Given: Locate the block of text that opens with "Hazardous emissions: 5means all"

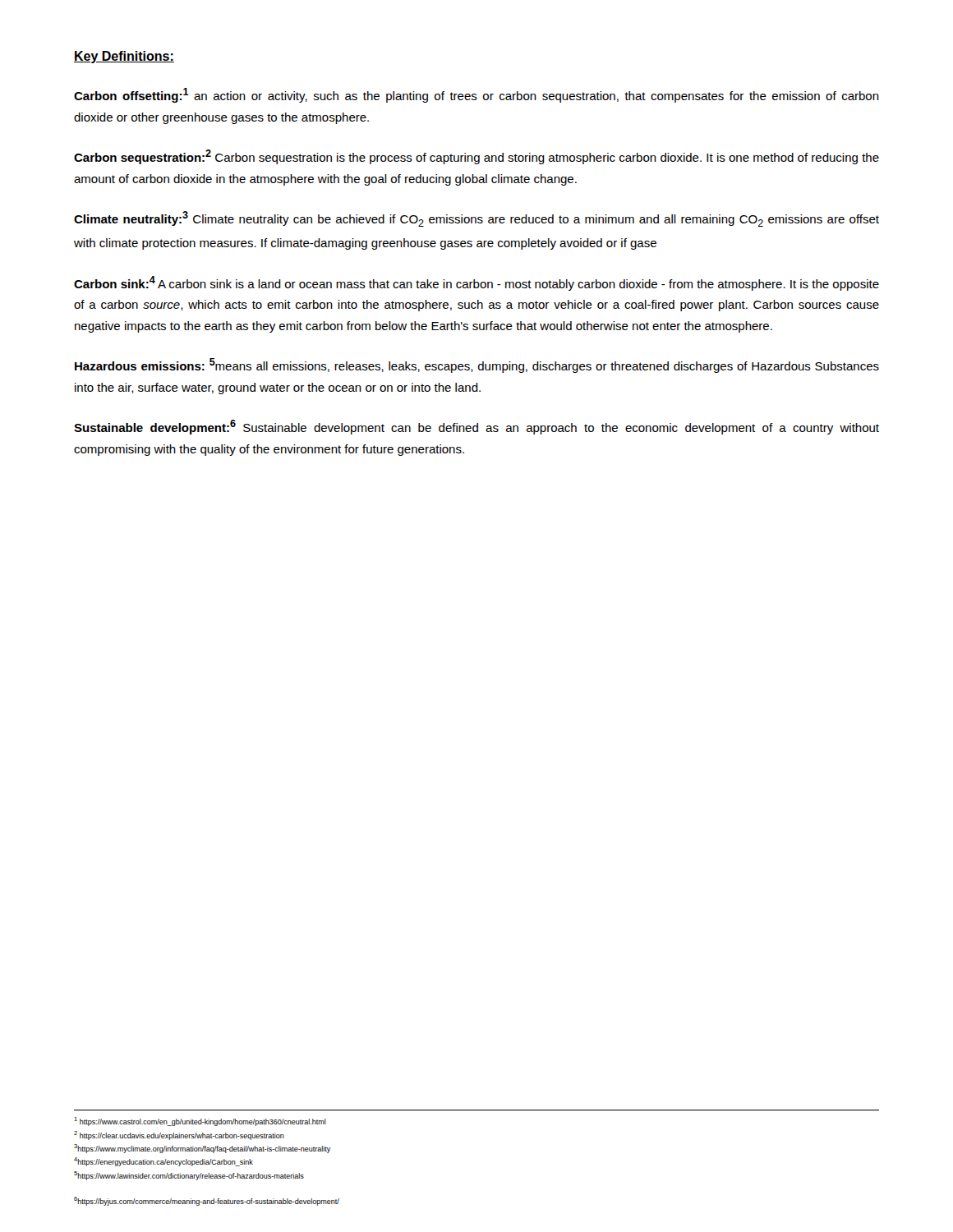Looking at the screenshot, I should click(x=476, y=375).
